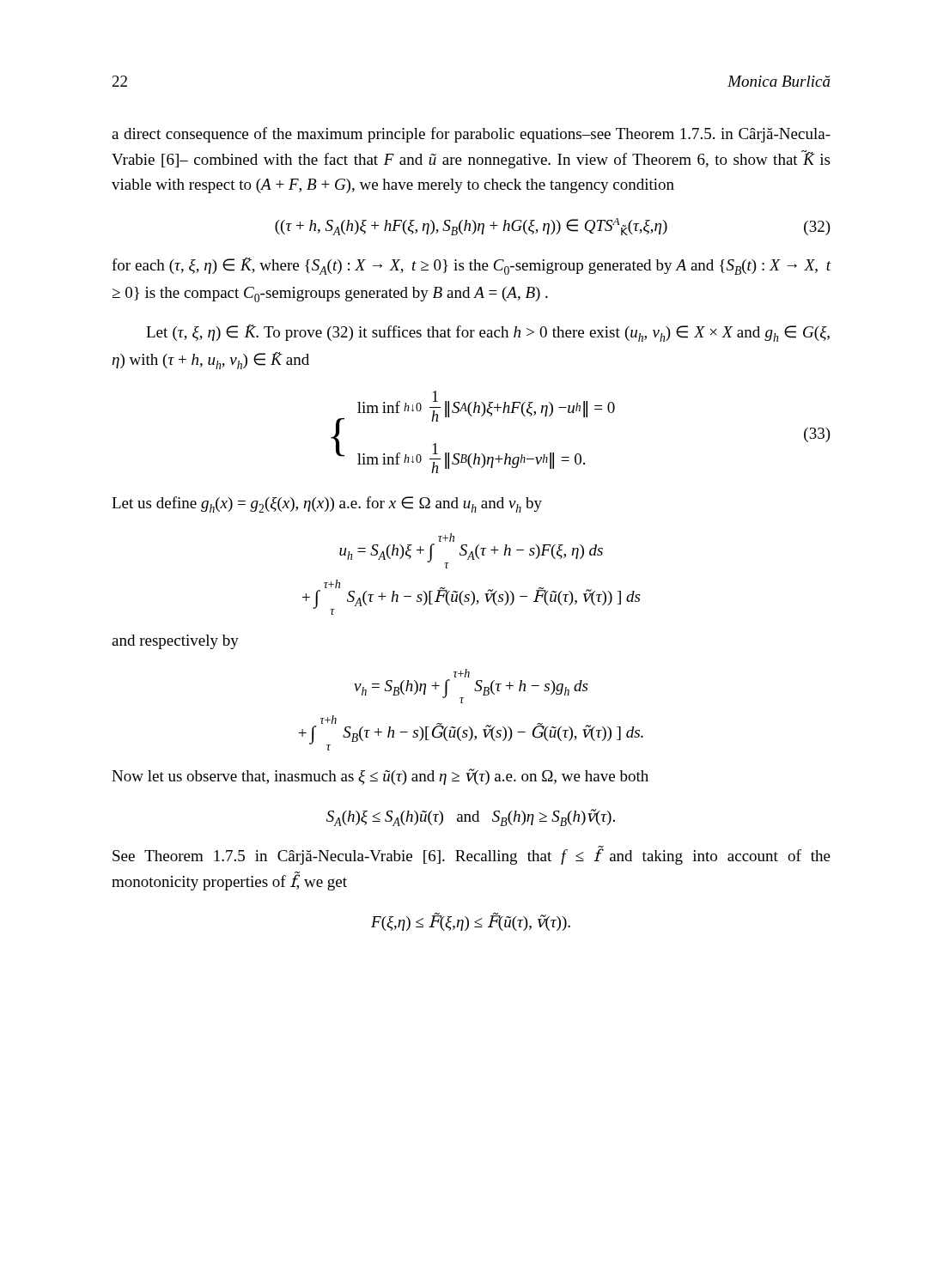Find the element starting "Let us define gh(x) = g2(ξ(x),"

point(327,504)
